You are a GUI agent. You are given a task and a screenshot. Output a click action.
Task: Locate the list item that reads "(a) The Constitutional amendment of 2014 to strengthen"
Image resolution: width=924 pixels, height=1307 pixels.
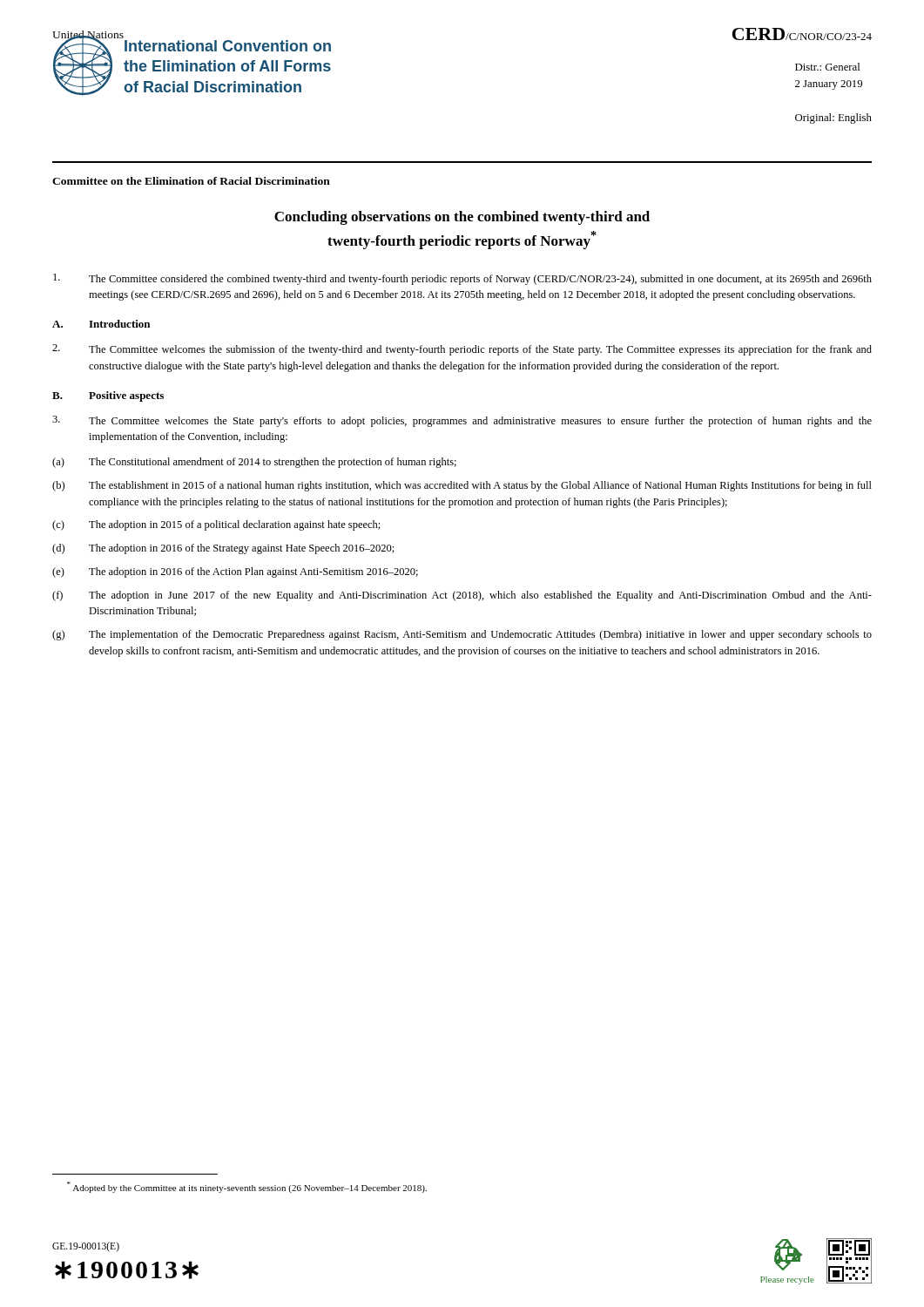[462, 462]
